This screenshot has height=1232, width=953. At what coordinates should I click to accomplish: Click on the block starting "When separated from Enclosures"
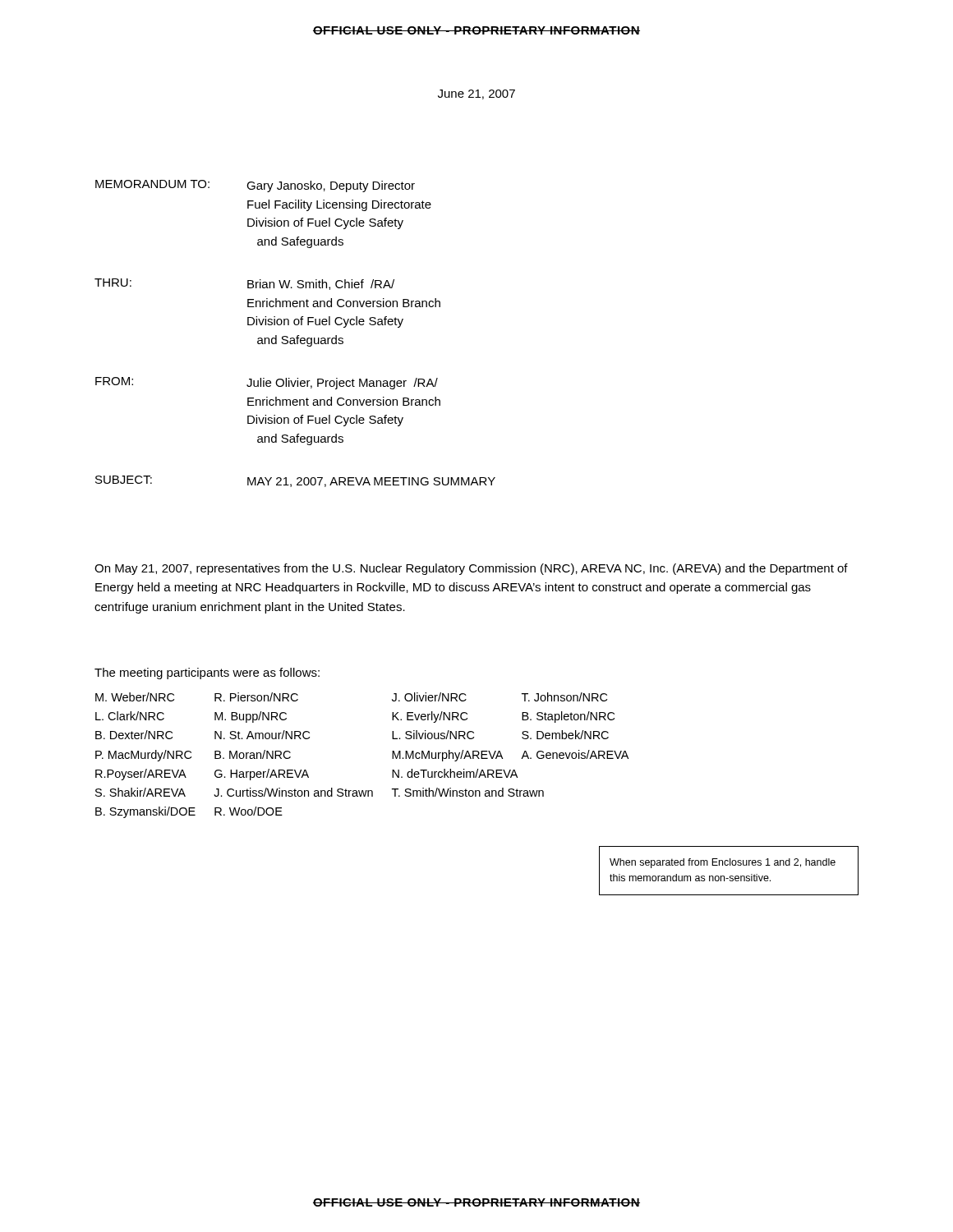723,870
